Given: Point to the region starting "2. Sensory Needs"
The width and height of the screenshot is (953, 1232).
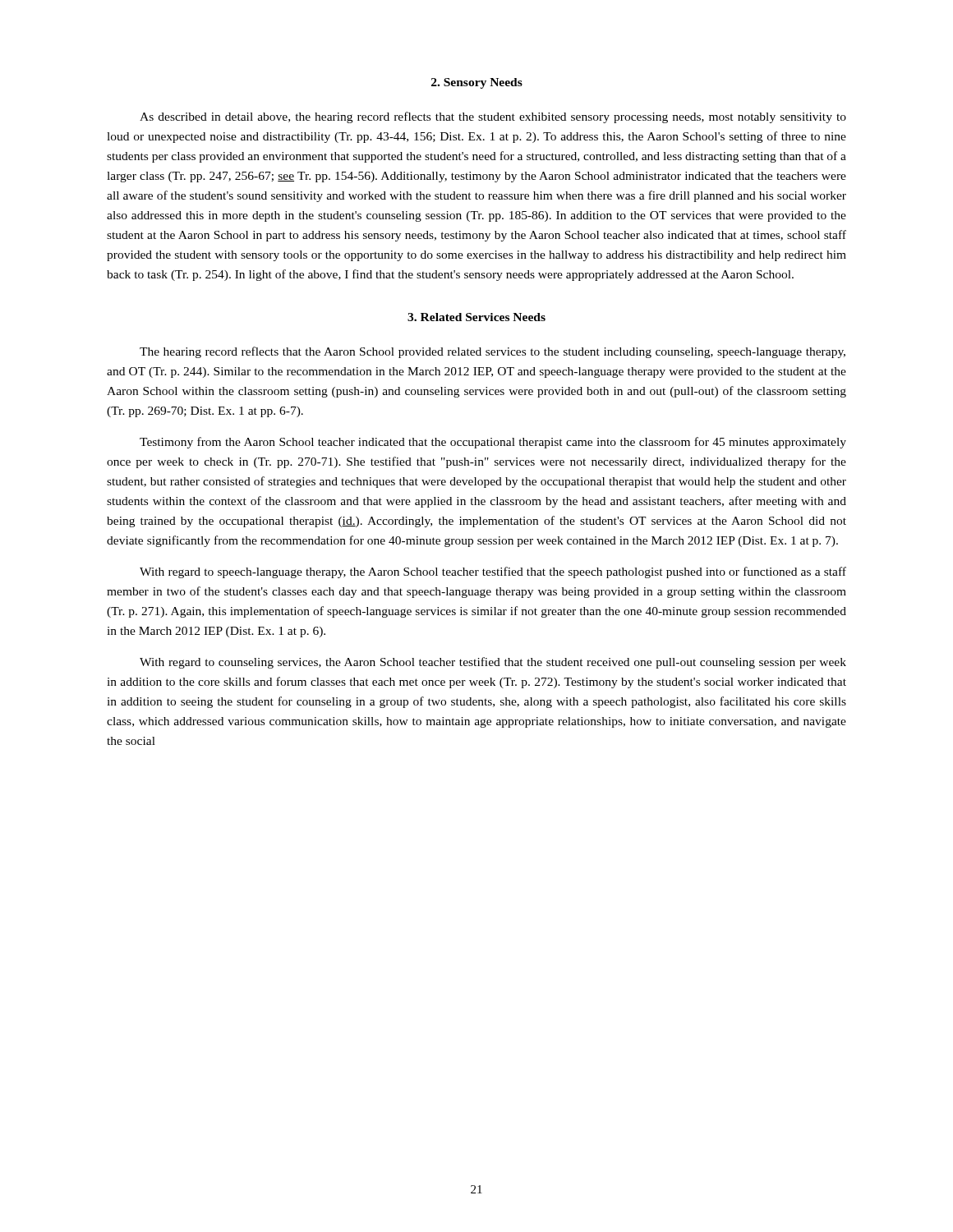Looking at the screenshot, I should (x=476, y=82).
